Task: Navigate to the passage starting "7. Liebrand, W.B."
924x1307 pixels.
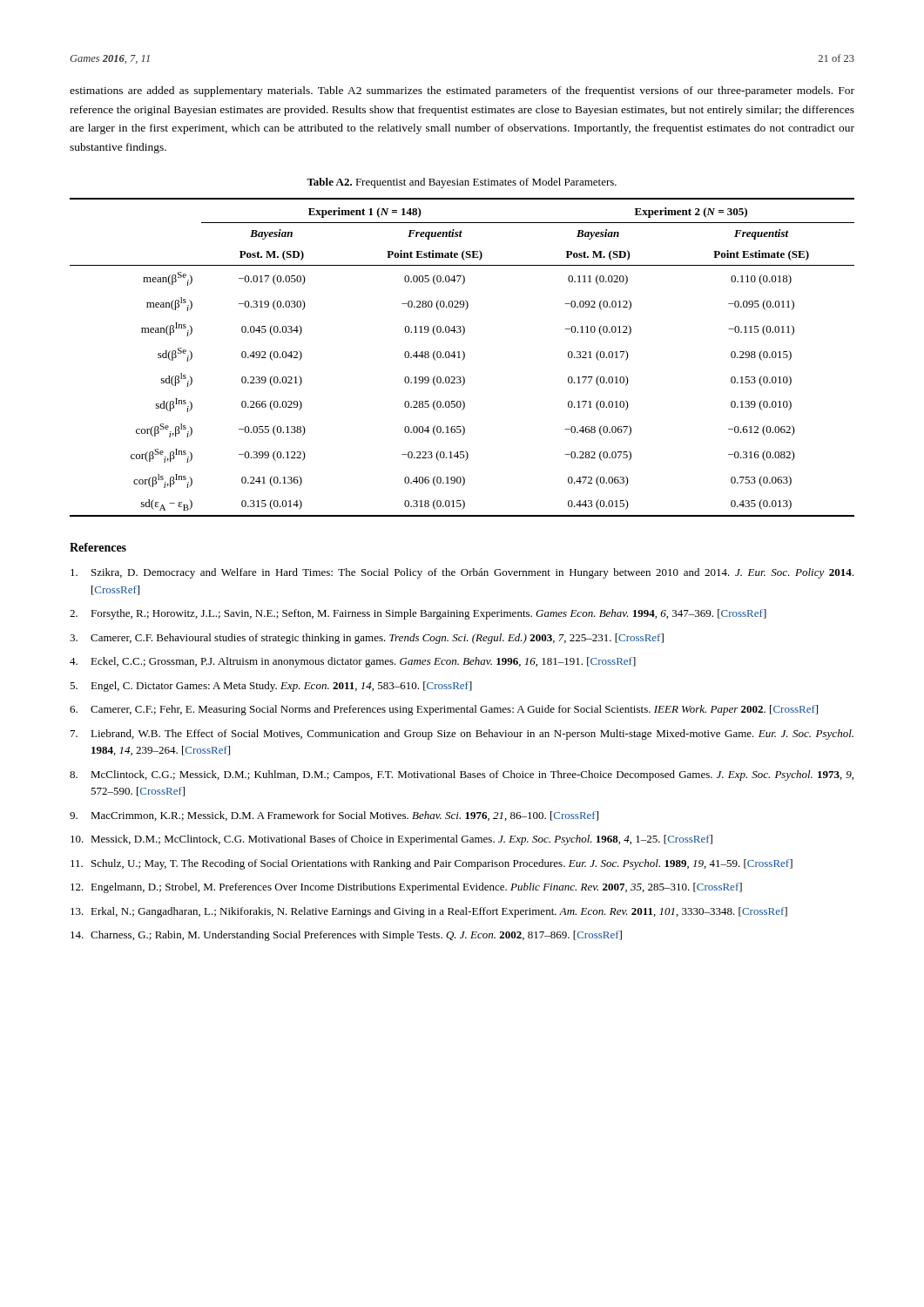Action: tap(462, 742)
